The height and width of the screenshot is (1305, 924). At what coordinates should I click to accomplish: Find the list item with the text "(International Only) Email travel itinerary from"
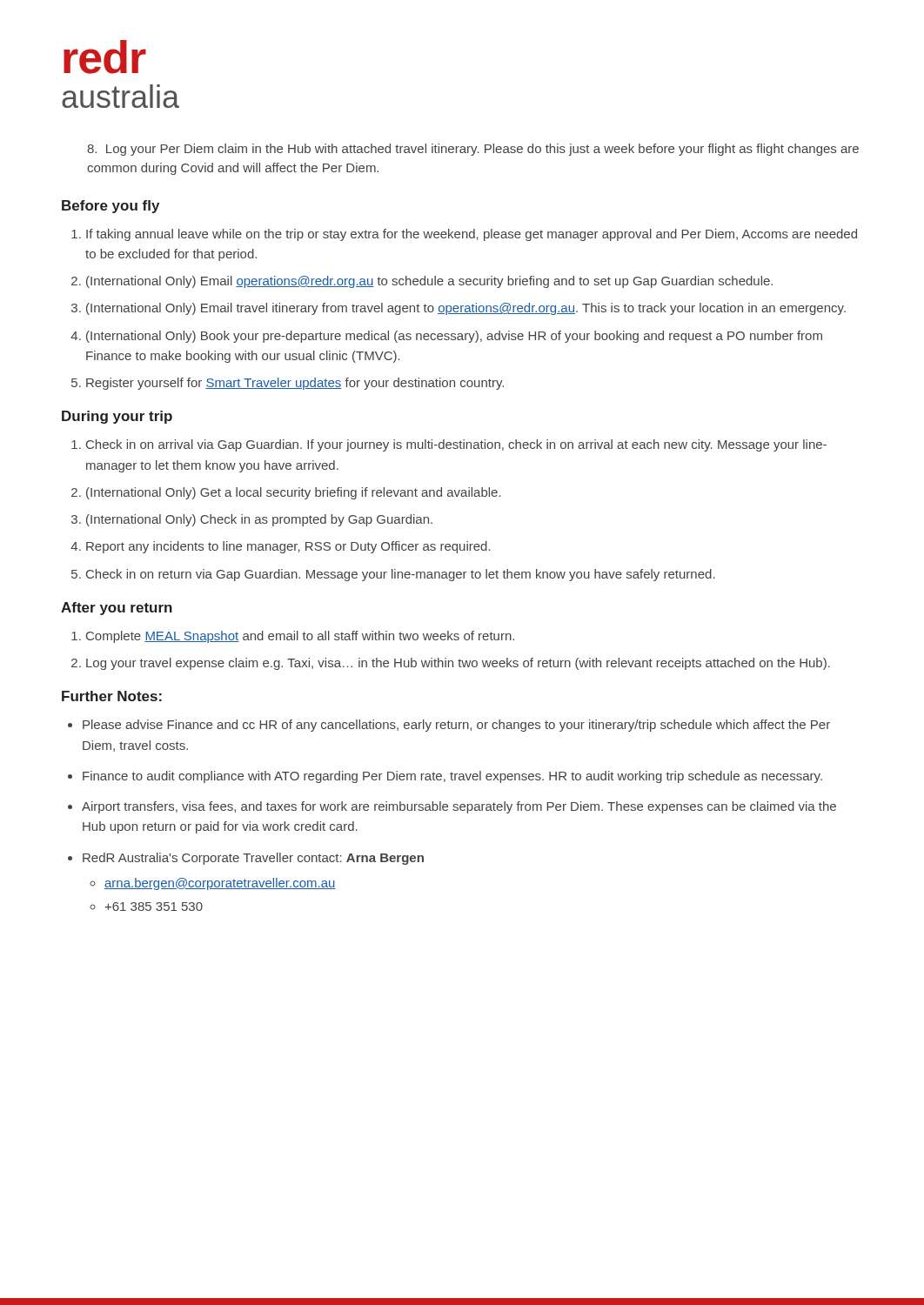[466, 308]
